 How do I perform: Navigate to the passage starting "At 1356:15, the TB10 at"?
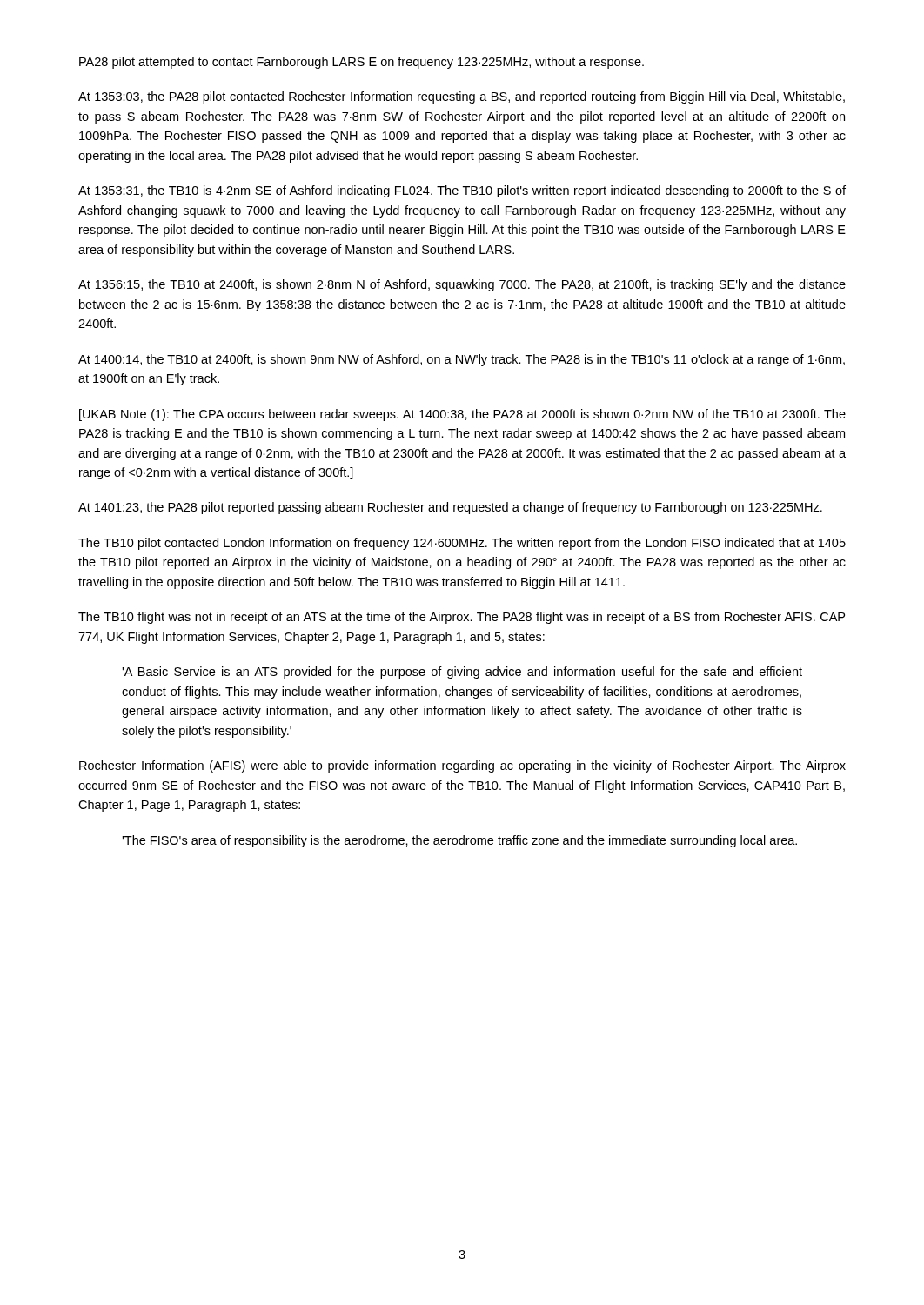pos(462,304)
